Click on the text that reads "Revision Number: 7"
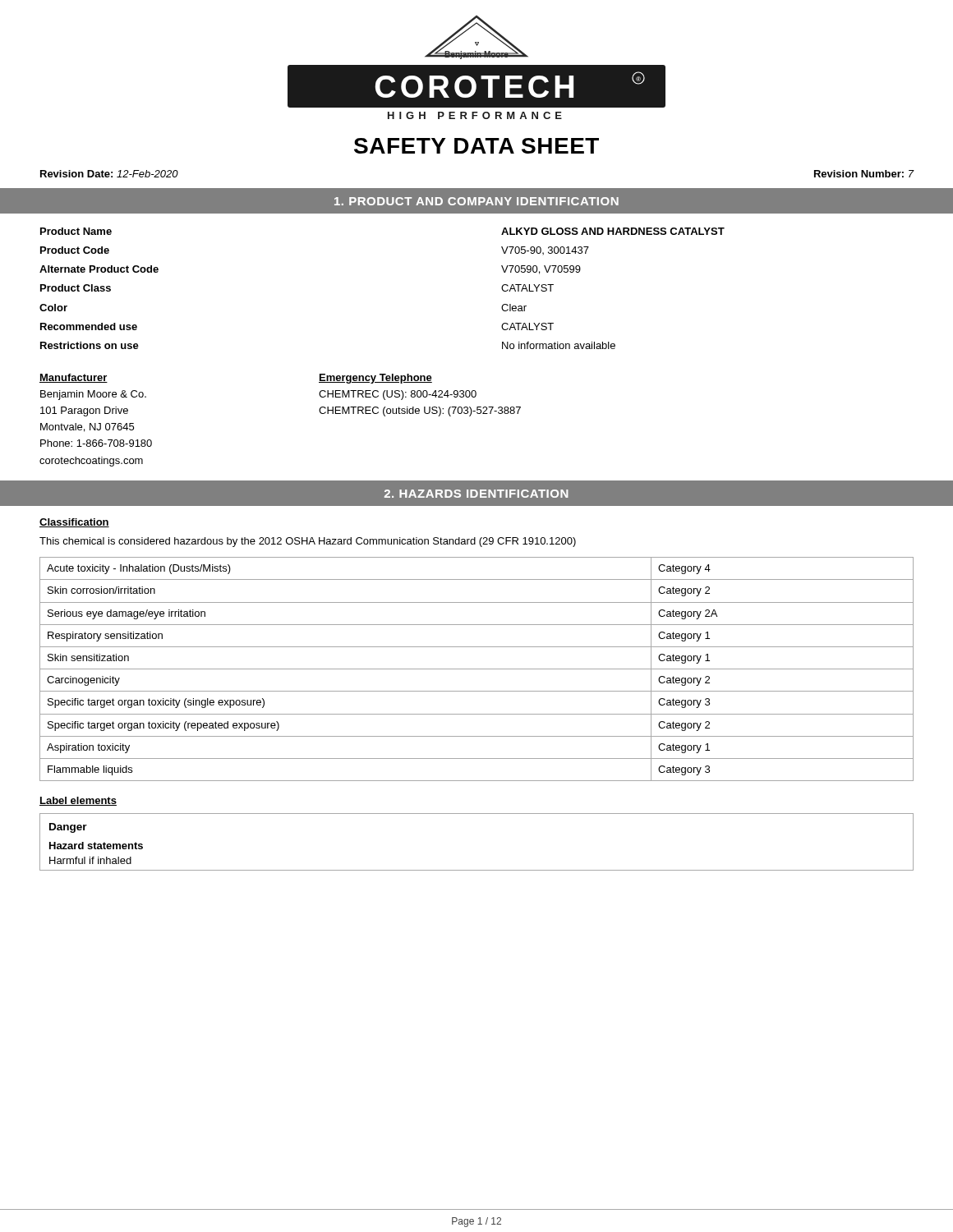 [x=863, y=174]
